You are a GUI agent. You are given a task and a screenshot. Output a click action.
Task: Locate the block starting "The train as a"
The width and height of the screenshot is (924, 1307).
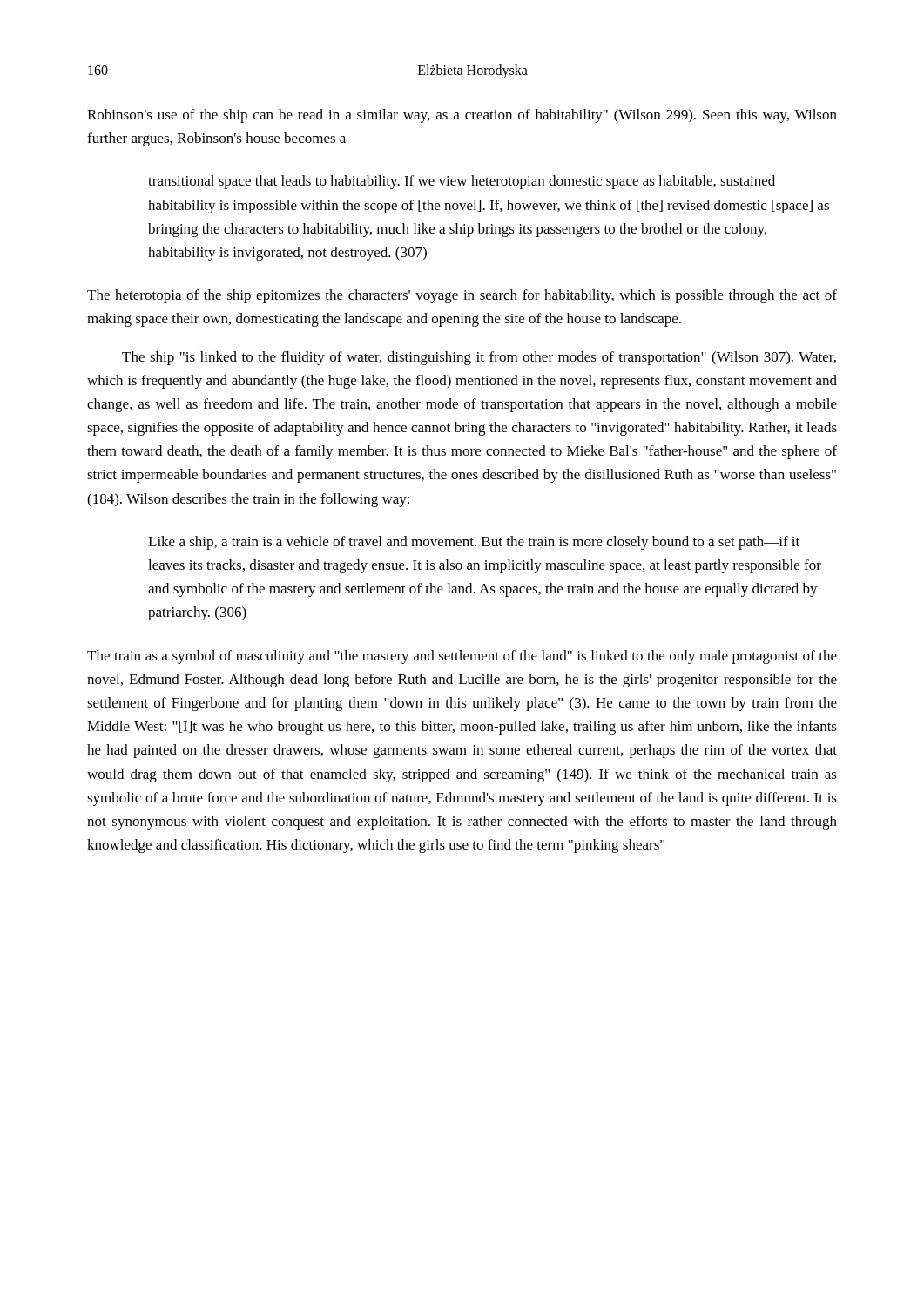click(x=462, y=750)
